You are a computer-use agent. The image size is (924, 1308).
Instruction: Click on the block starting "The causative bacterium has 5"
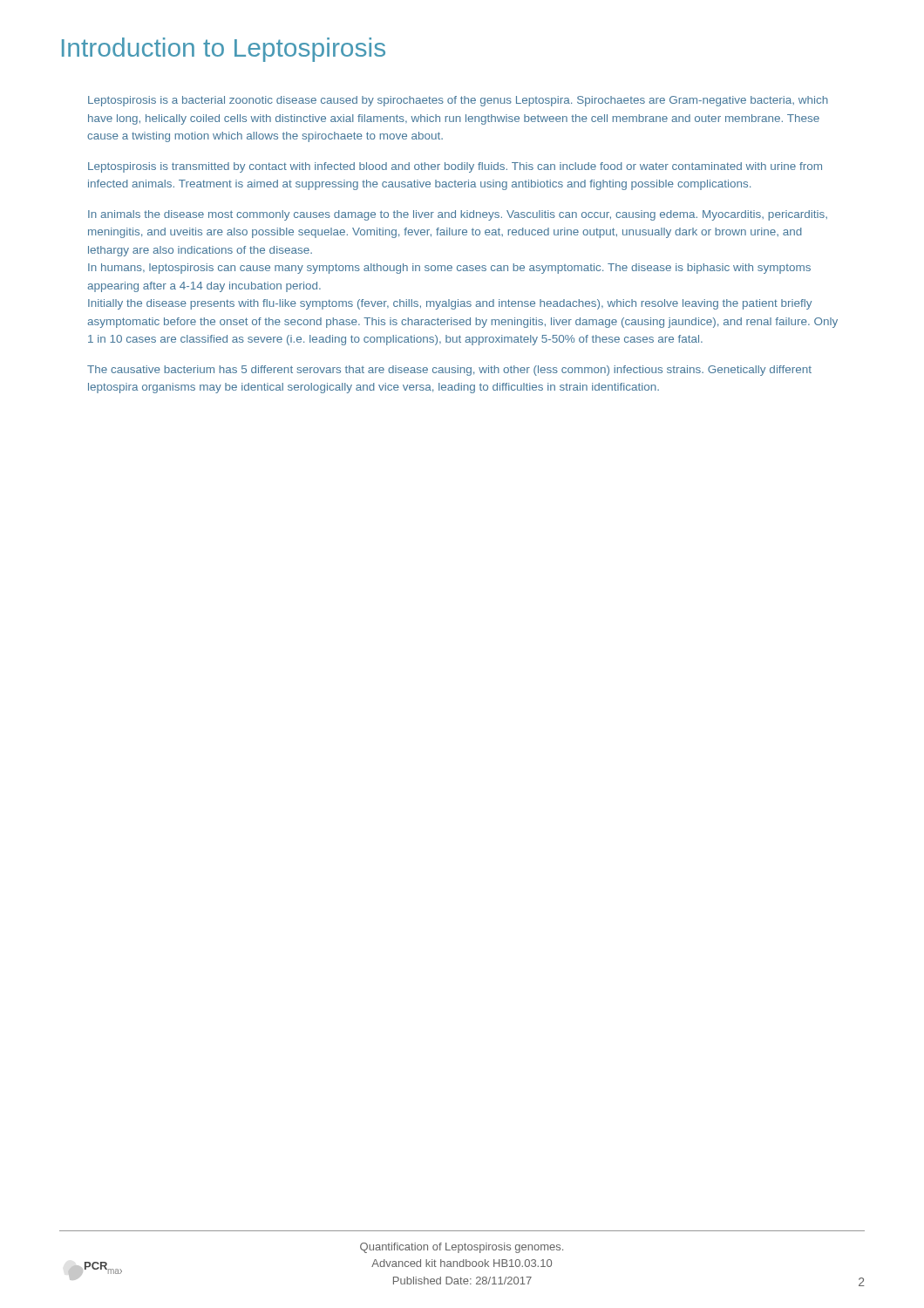click(466, 379)
